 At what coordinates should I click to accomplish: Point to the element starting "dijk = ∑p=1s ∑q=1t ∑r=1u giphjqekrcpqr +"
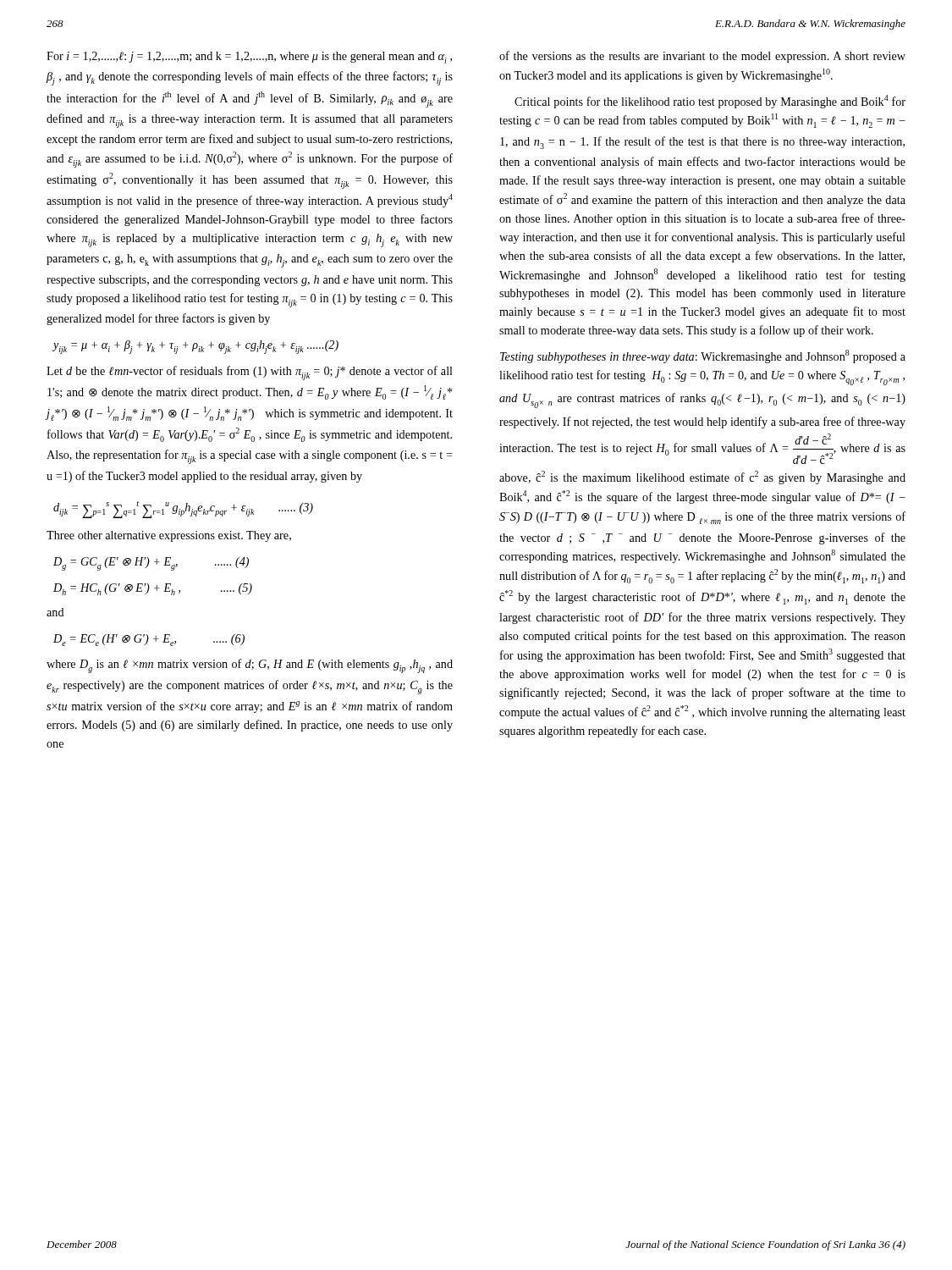183,508
